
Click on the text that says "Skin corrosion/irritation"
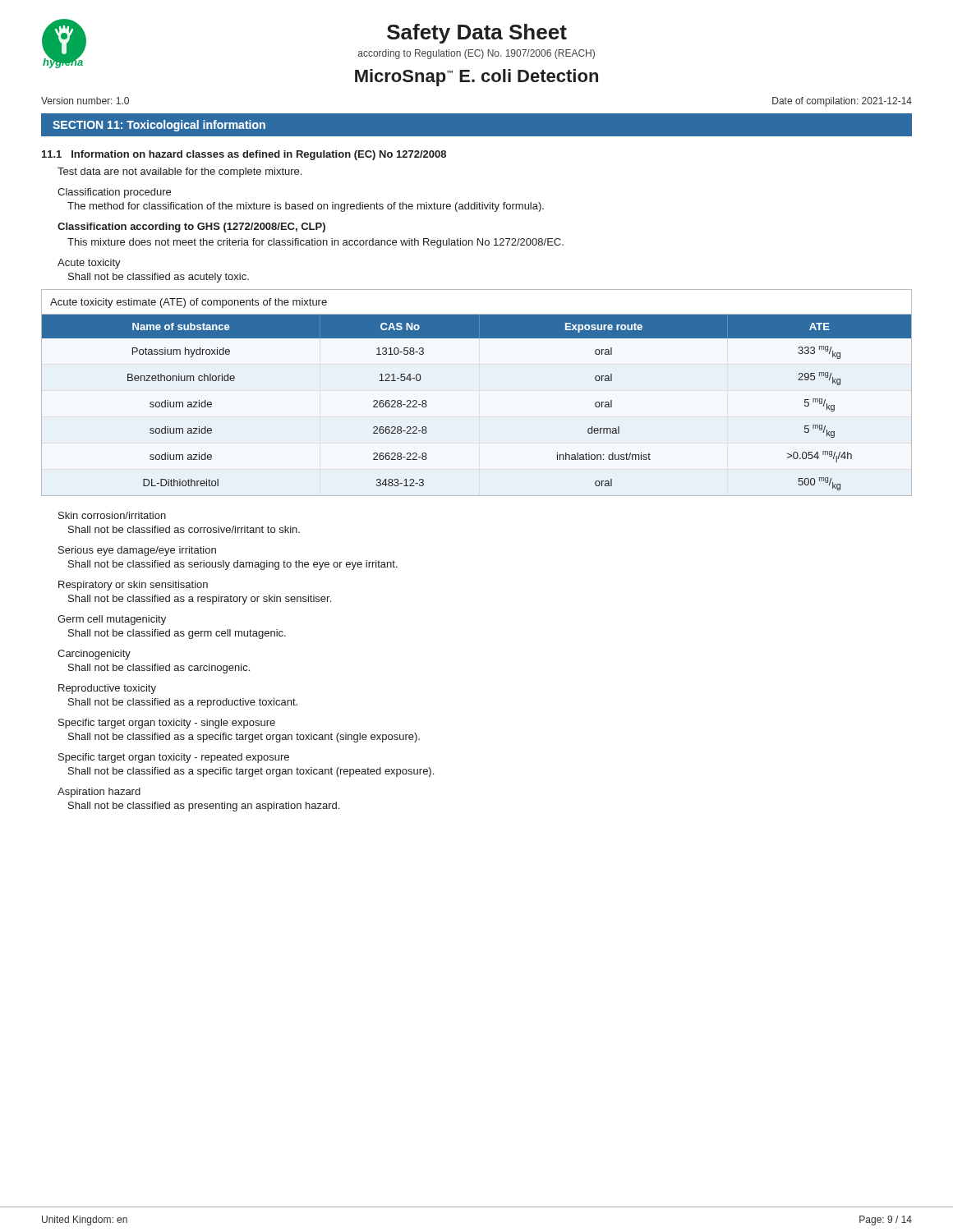pyautogui.click(x=112, y=515)
